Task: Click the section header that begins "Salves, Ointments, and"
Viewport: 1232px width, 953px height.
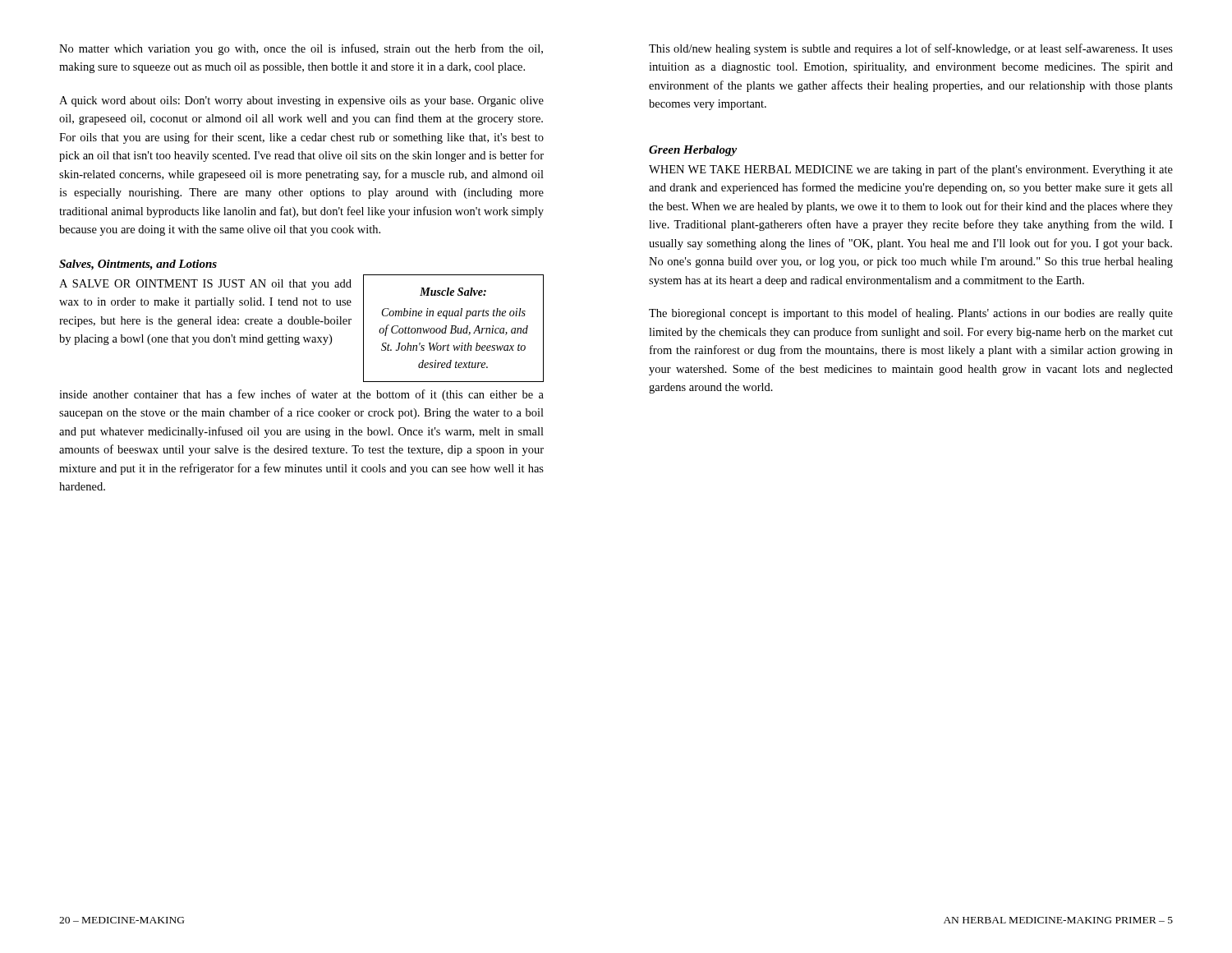Action: [138, 264]
